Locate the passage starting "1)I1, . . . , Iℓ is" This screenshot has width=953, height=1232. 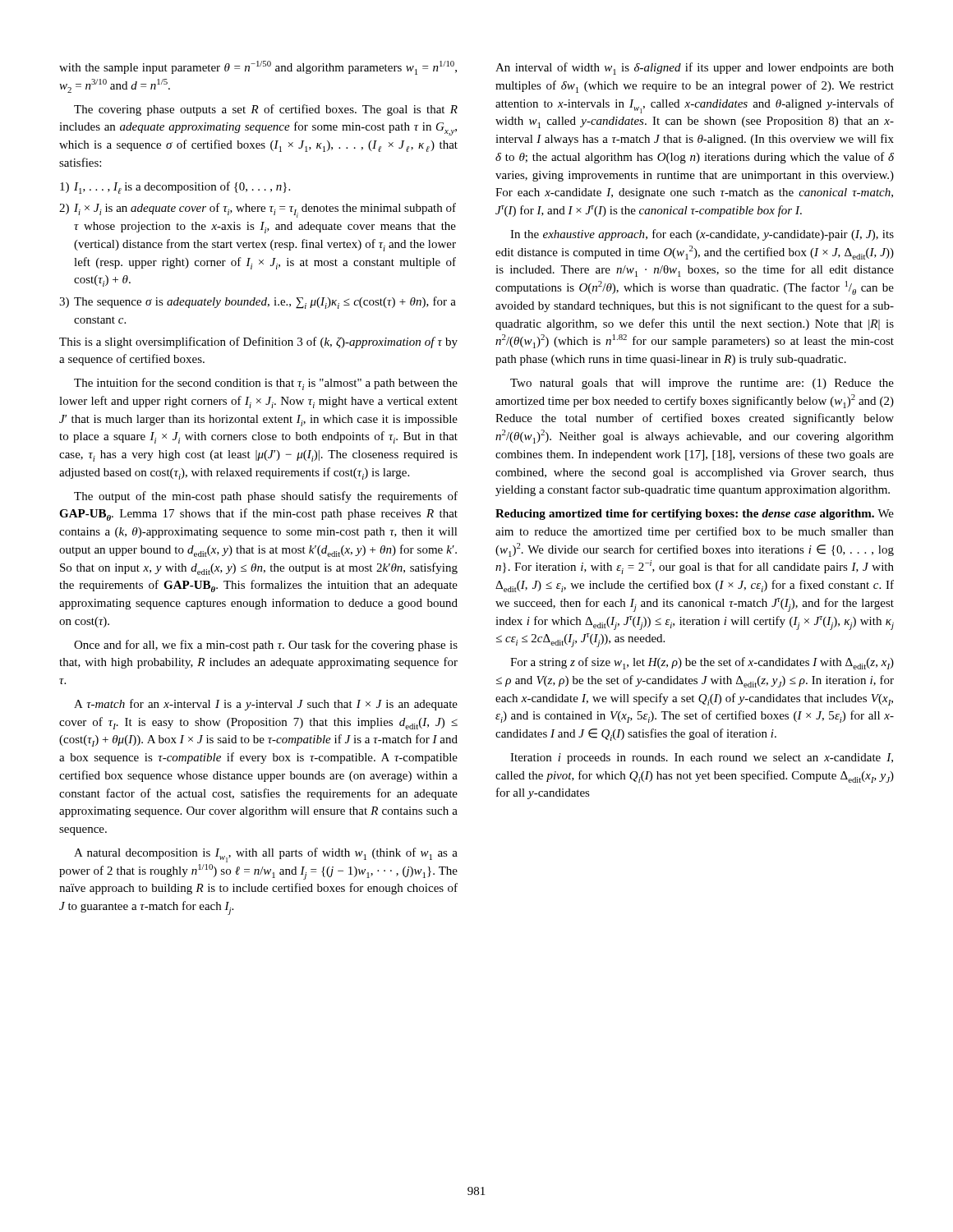pos(265,187)
